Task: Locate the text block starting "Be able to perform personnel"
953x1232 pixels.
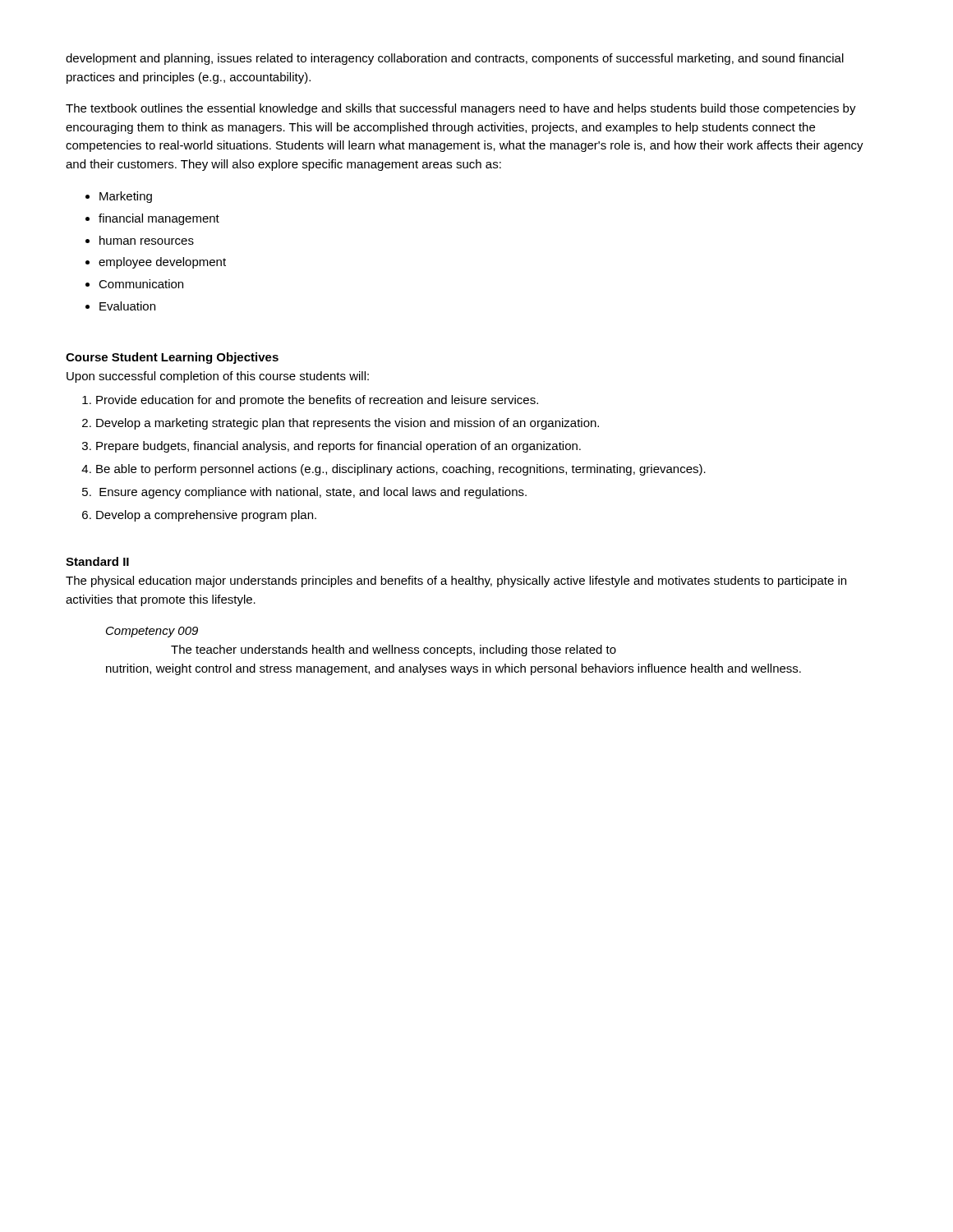Action: tap(487, 469)
